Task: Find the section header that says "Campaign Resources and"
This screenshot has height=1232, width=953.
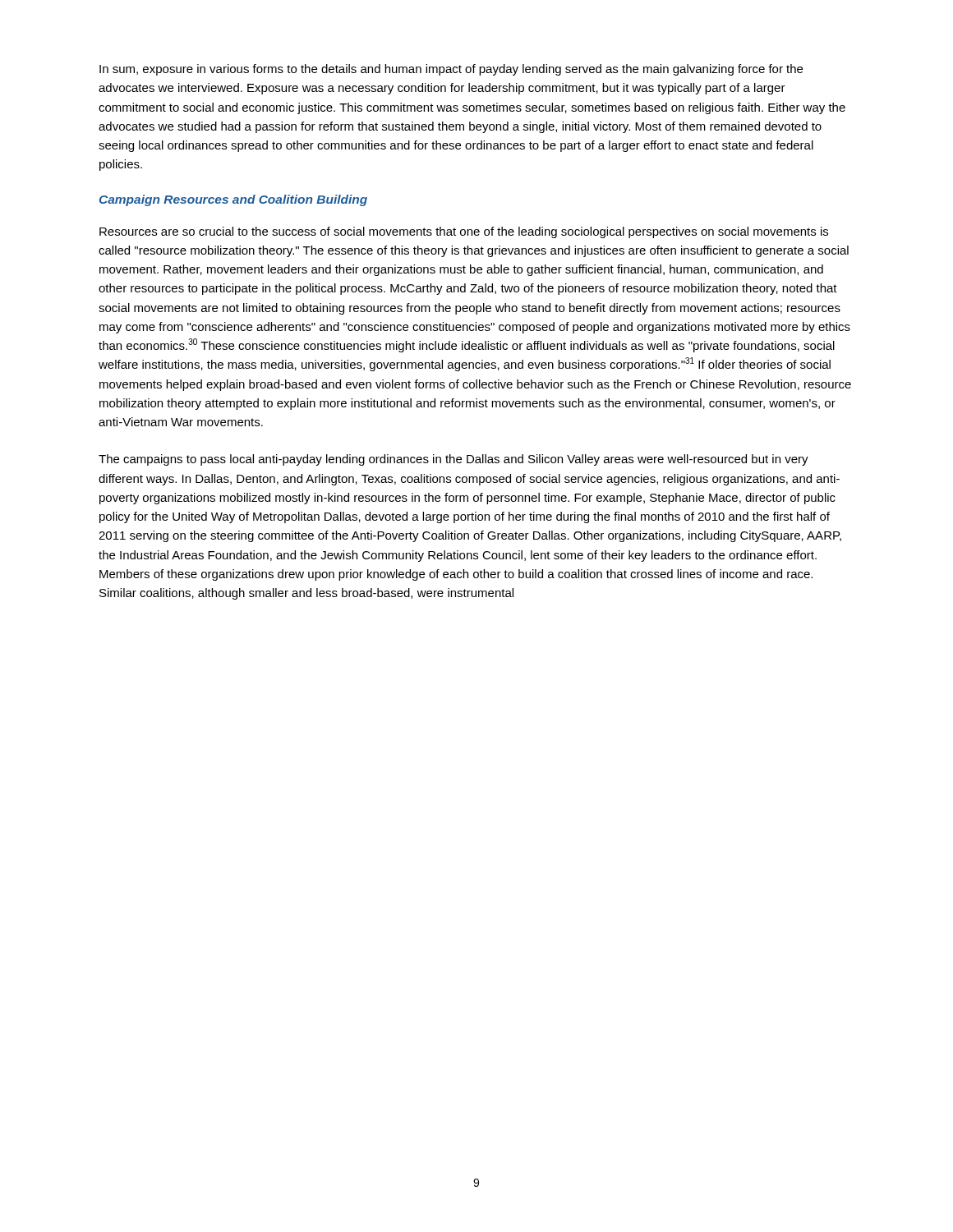Action: (x=233, y=199)
